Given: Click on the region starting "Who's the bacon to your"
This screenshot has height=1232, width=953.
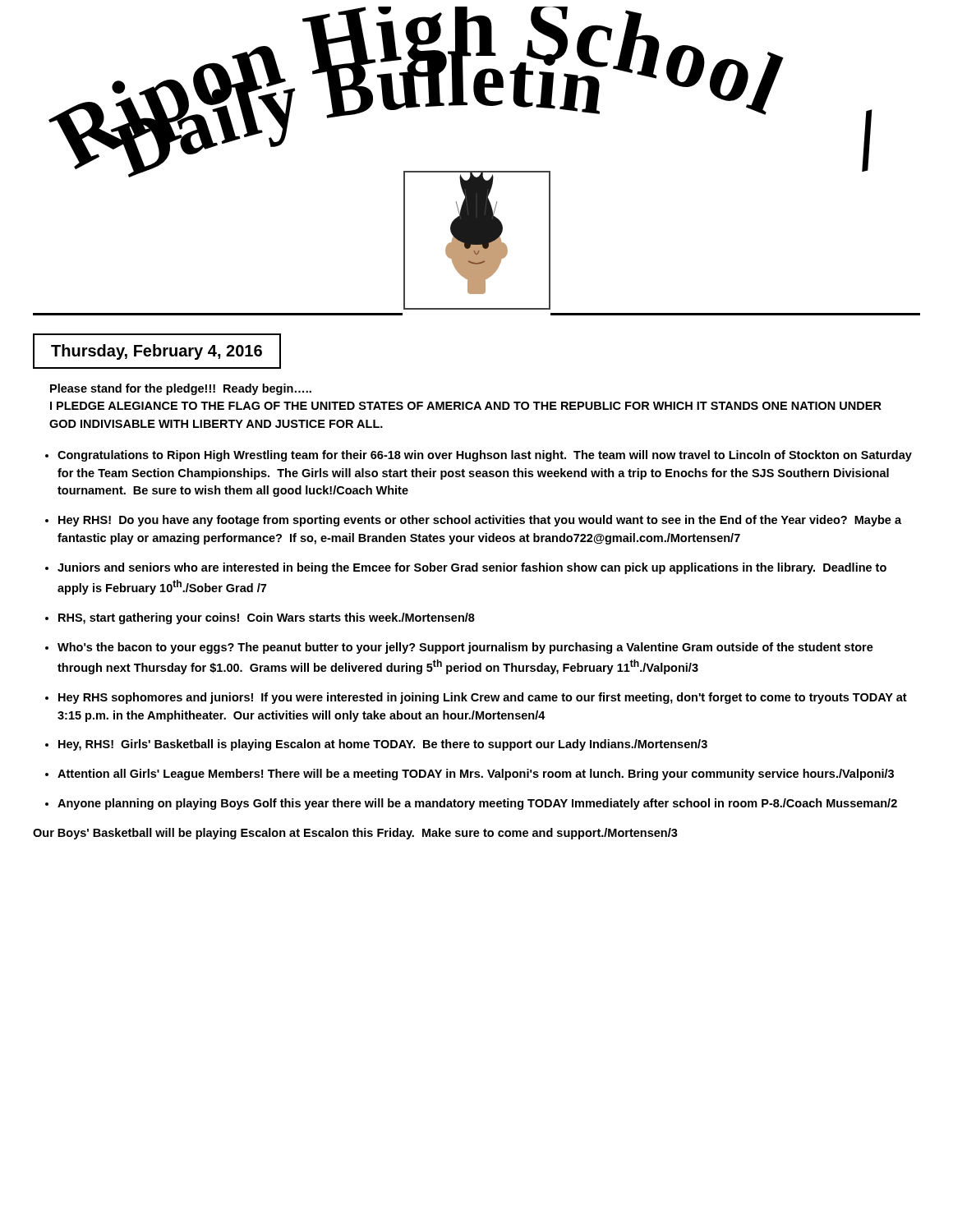Looking at the screenshot, I should [465, 657].
